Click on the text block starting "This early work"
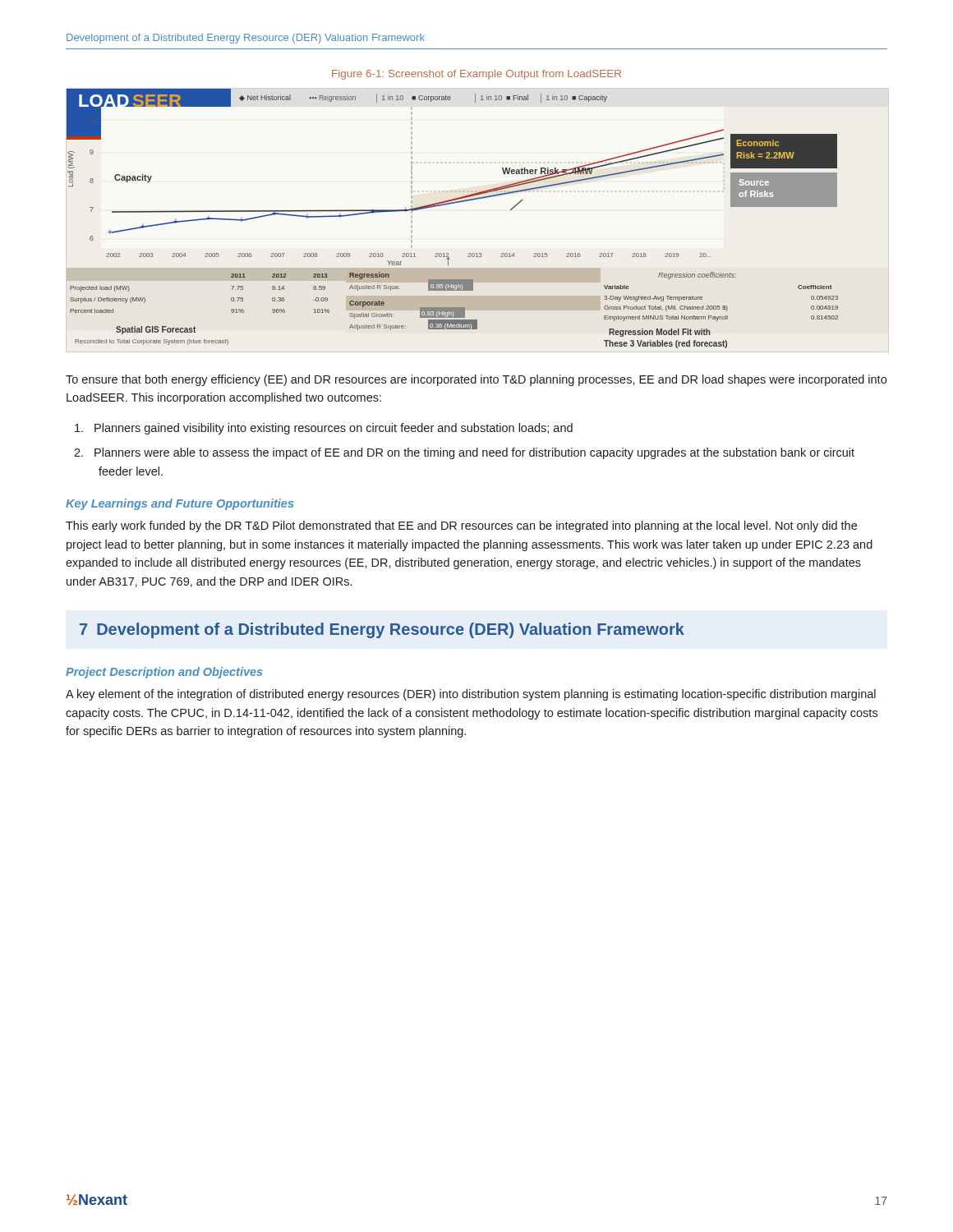Screen dimensions: 1232x953 tap(469, 554)
